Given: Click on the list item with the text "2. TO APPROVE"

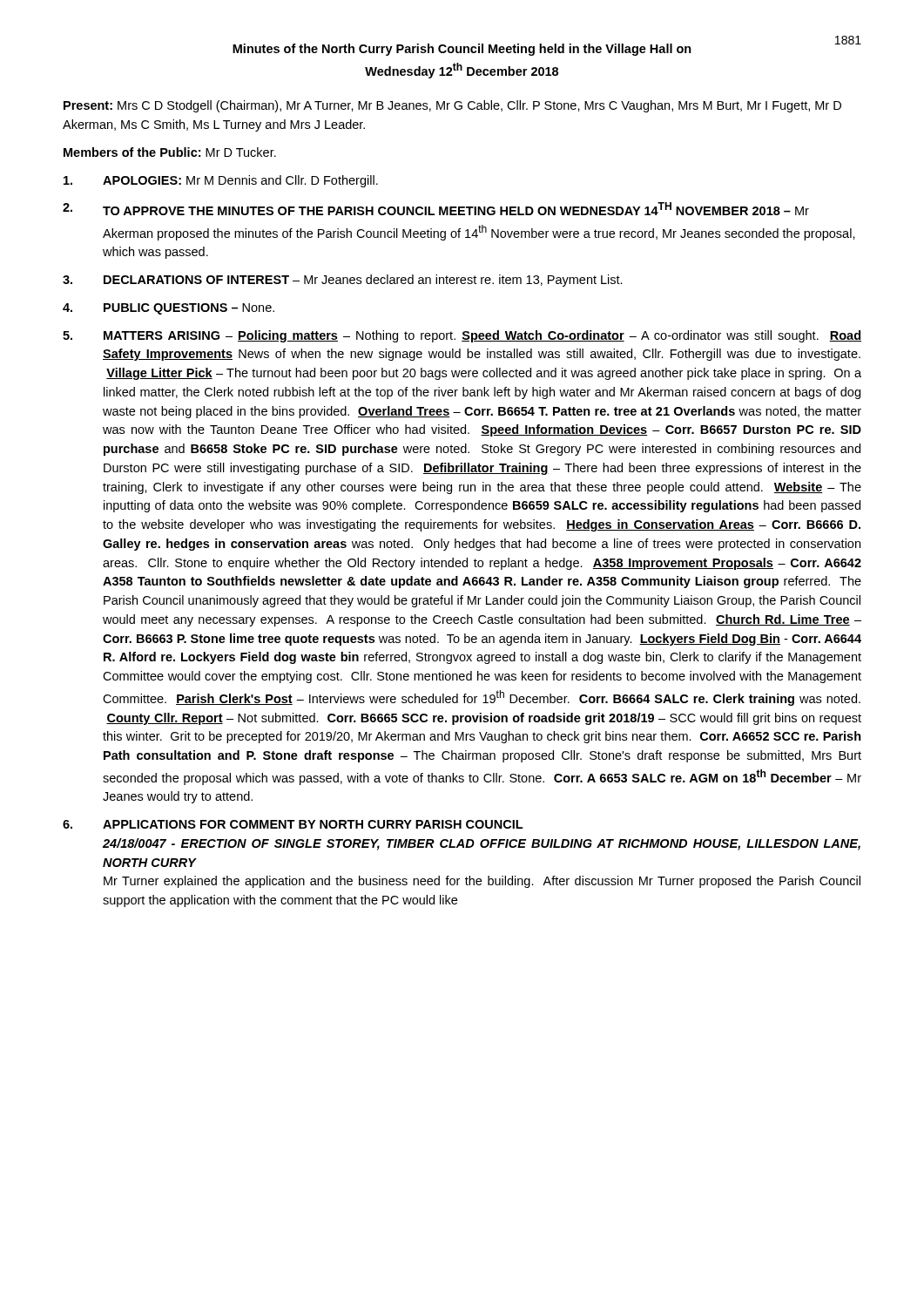Looking at the screenshot, I should click(462, 231).
